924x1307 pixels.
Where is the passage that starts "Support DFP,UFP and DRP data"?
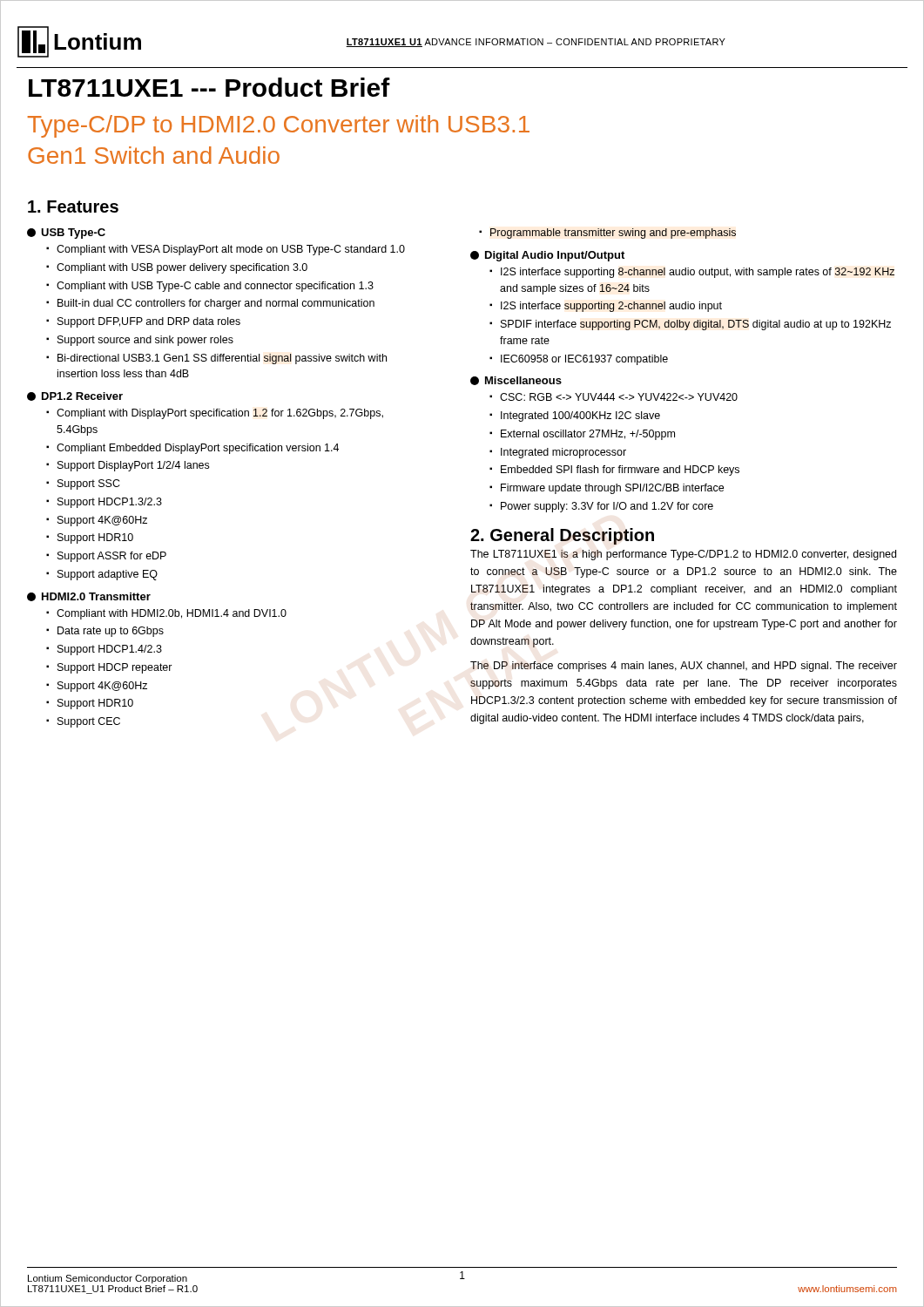pos(149,322)
